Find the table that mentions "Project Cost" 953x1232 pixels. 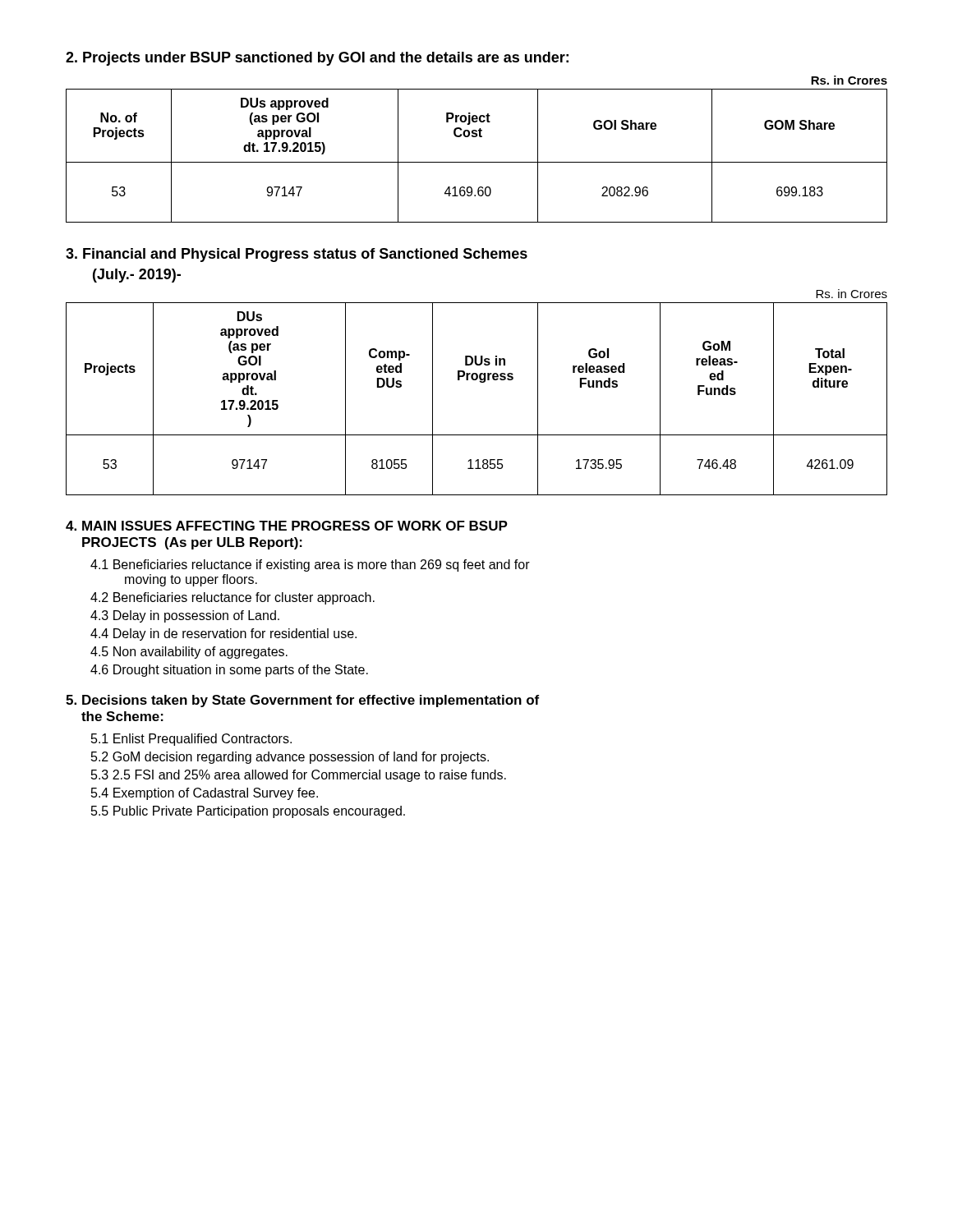(476, 156)
